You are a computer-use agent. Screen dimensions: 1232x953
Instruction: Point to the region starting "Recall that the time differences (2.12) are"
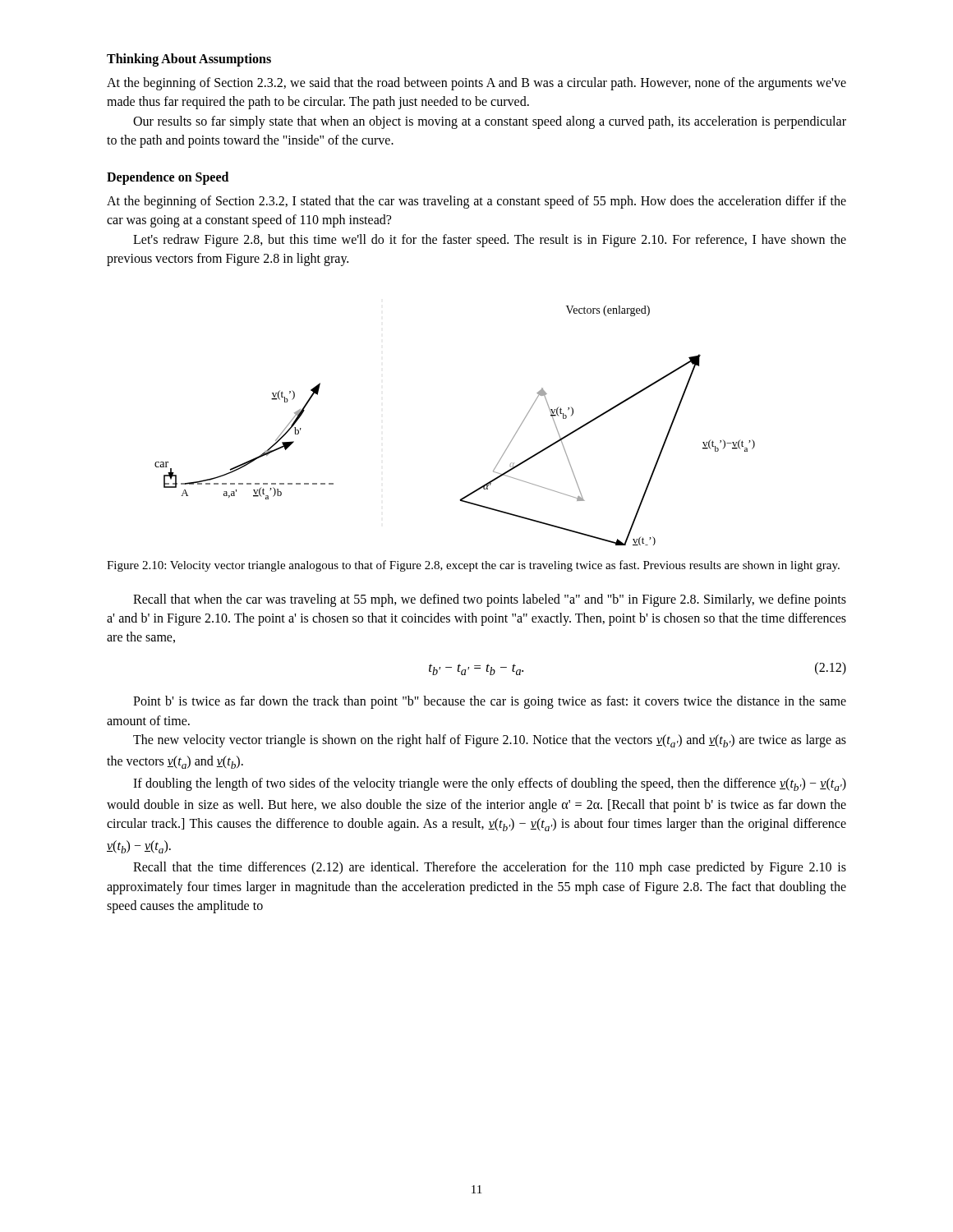click(x=476, y=886)
